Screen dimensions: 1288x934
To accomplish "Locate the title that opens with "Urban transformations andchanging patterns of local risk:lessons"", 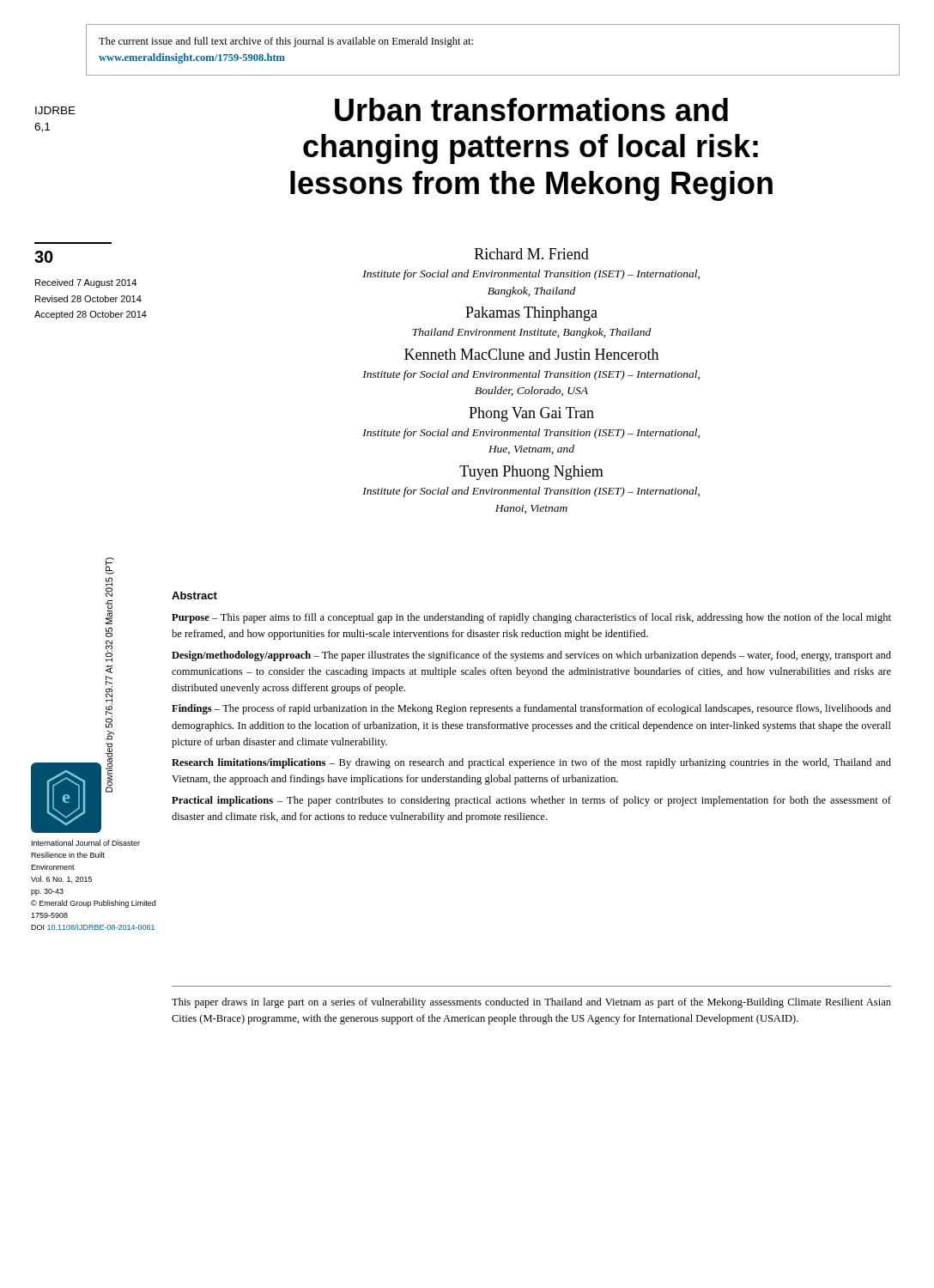I will pos(531,147).
